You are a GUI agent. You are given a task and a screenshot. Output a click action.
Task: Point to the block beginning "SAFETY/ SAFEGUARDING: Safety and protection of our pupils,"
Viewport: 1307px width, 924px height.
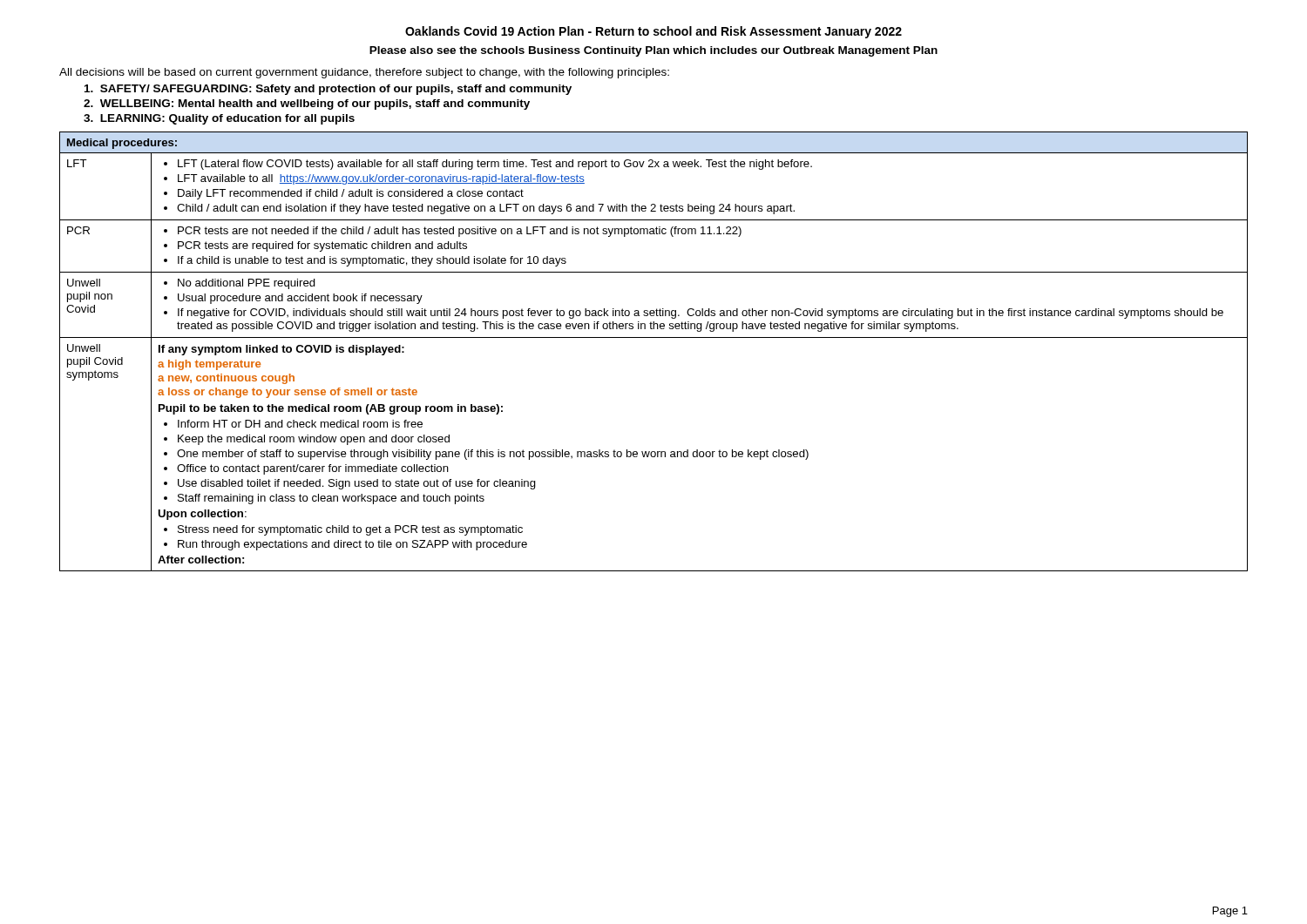pos(328,88)
